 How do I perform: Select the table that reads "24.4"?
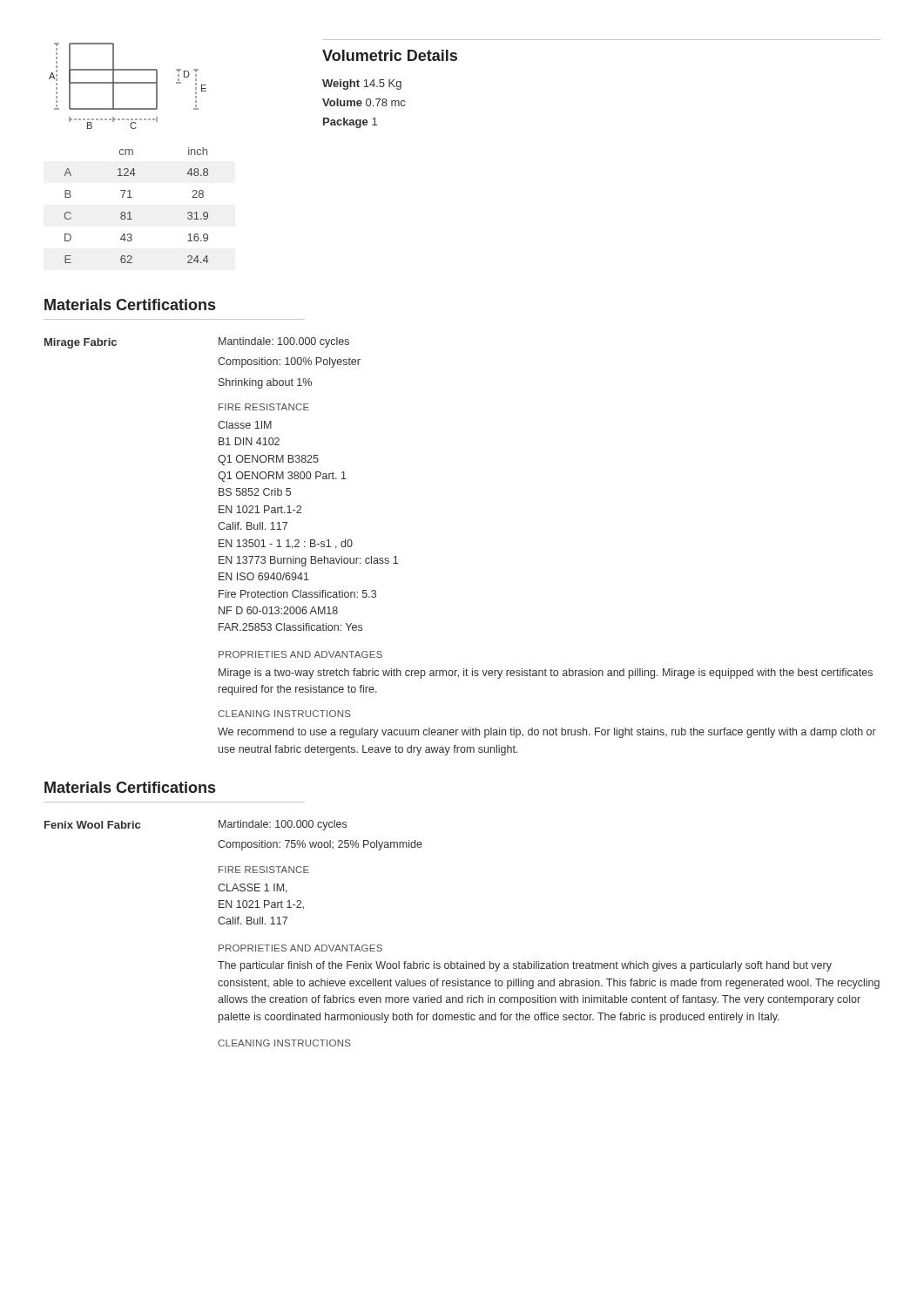pyautogui.click(x=157, y=206)
